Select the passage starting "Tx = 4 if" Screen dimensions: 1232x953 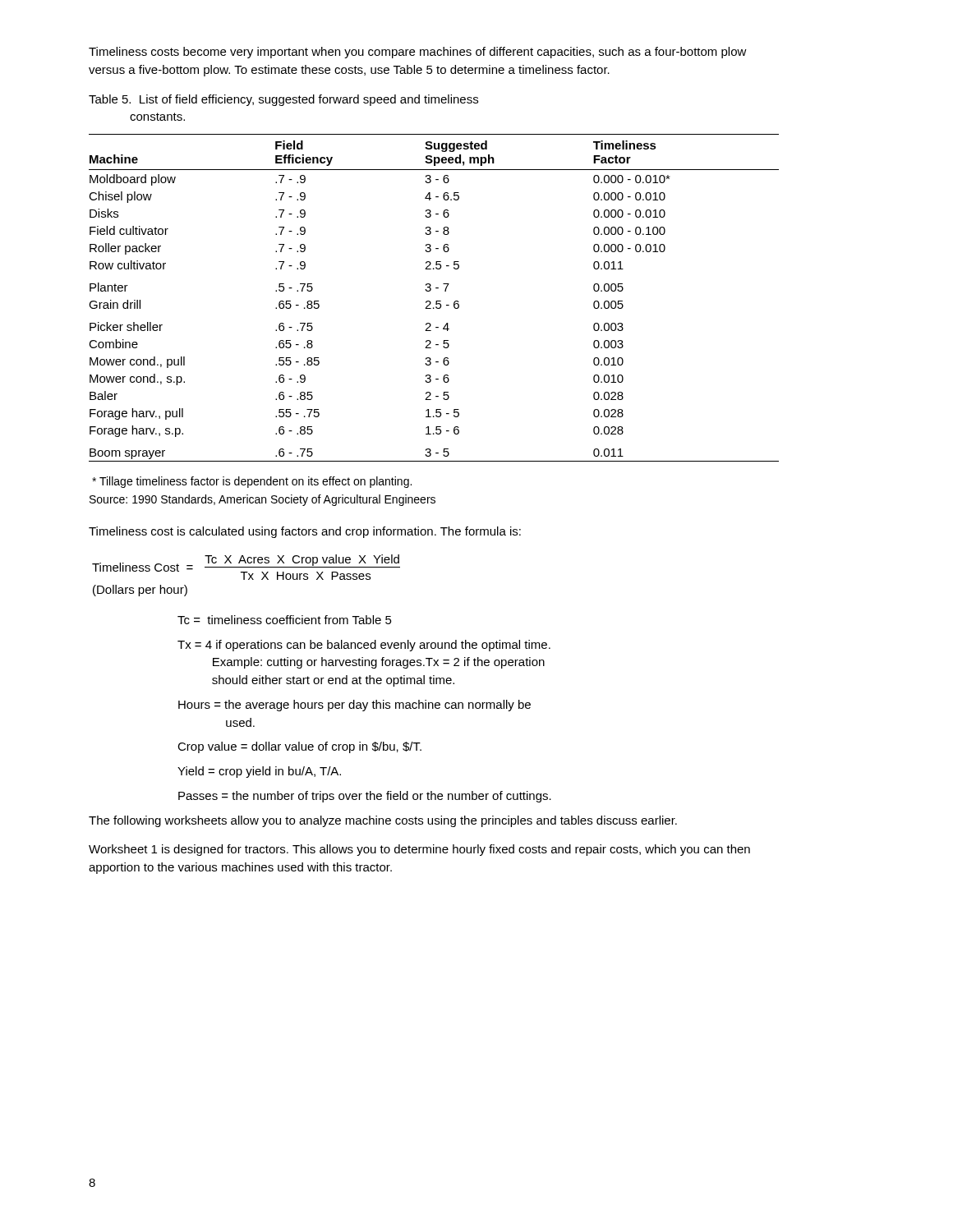point(364,662)
